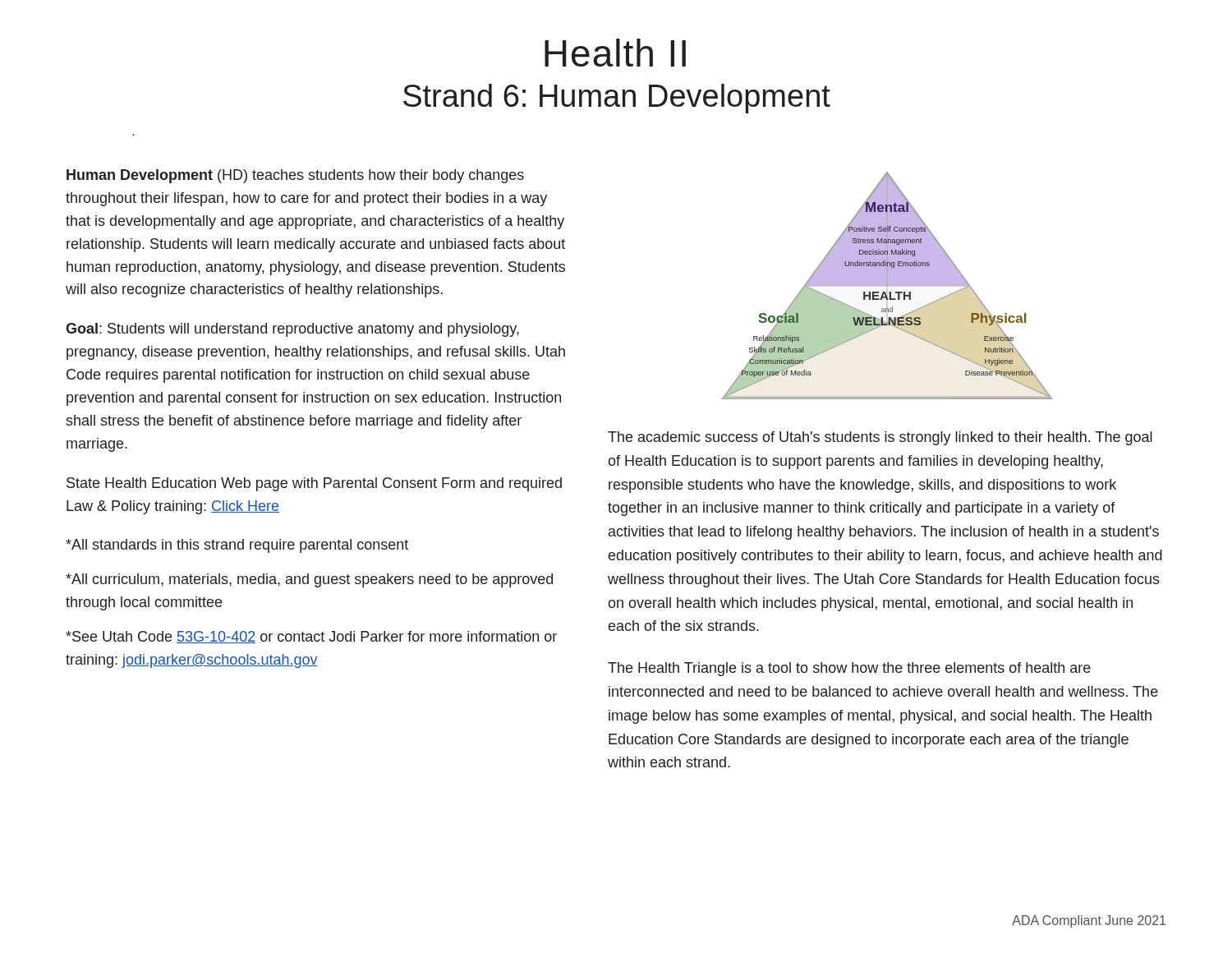1232x953 pixels.
Task: Navigate to the block starting "*All standards in this strand"
Action: [237, 545]
